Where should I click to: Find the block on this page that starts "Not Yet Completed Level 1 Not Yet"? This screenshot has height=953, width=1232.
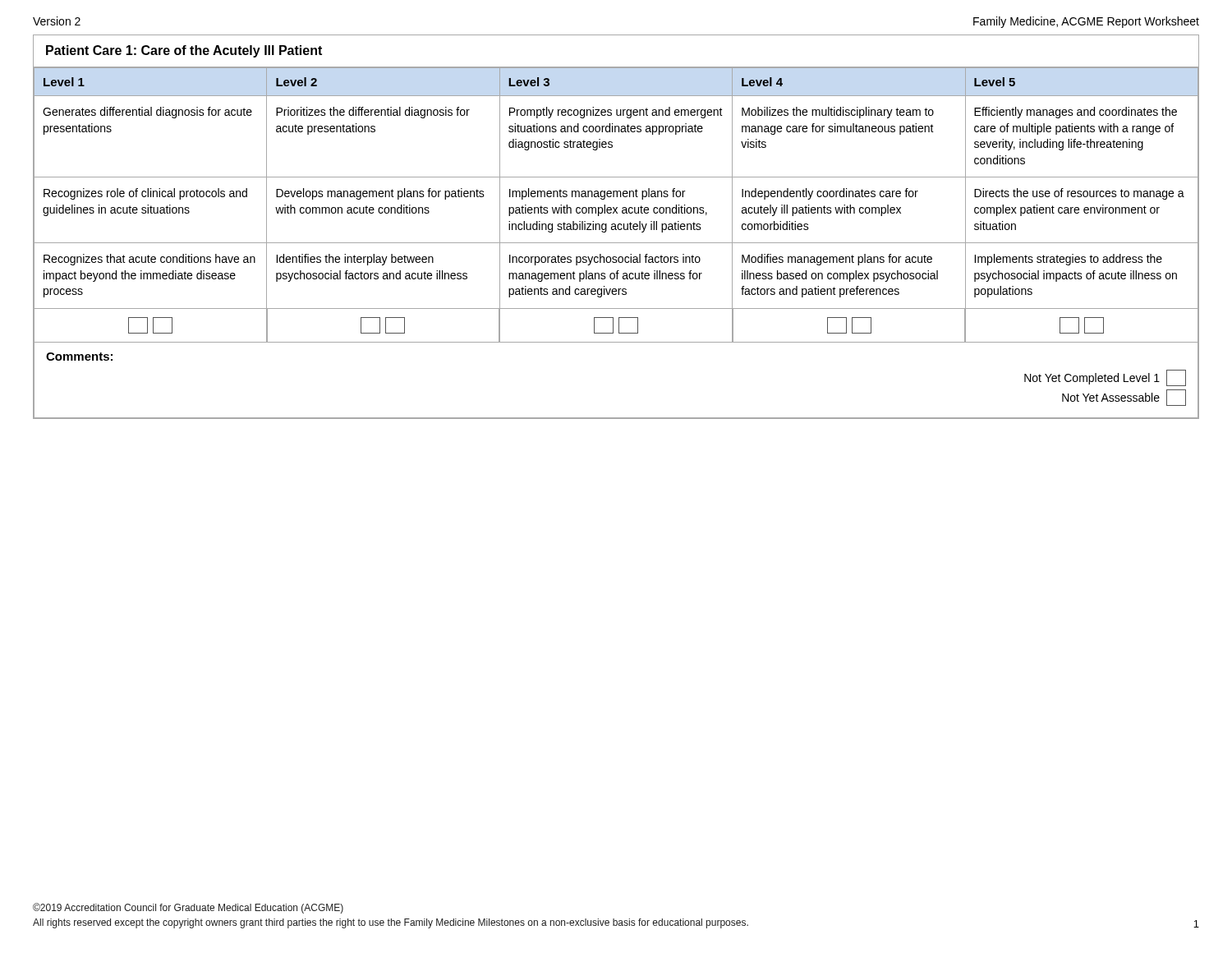tap(1105, 388)
